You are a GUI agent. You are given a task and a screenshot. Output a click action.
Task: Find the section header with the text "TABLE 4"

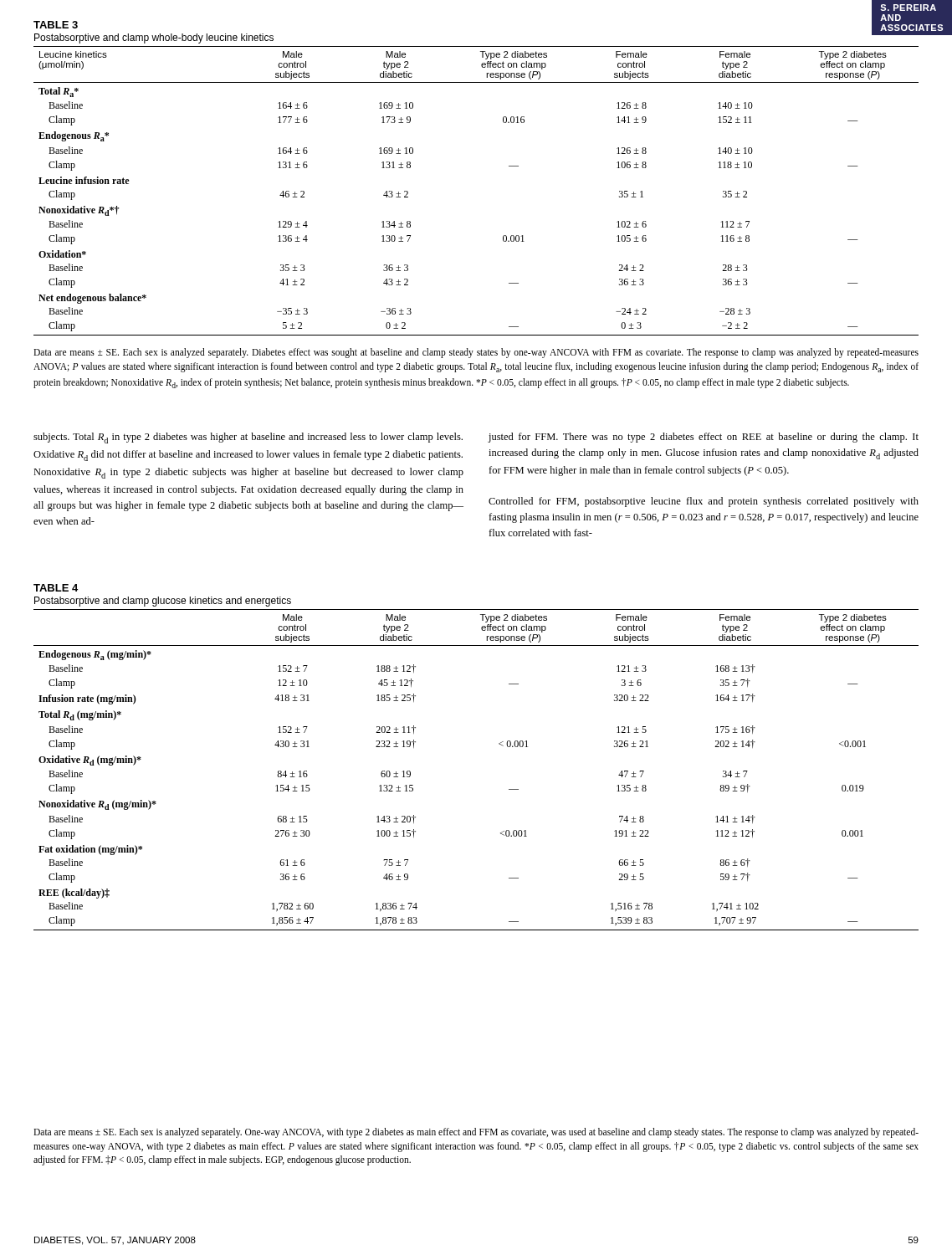56,588
